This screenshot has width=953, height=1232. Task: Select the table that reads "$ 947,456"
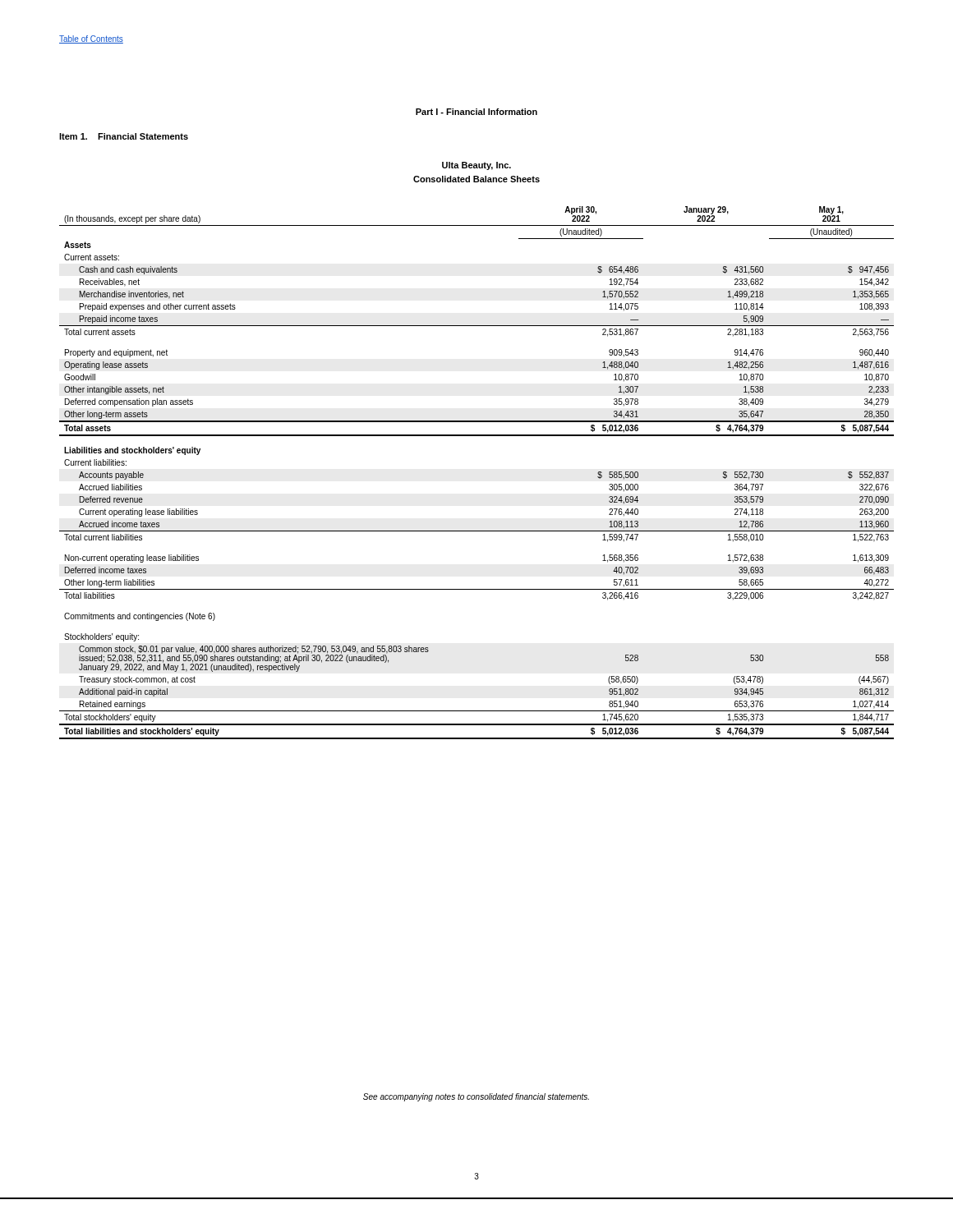tap(476, 471)
